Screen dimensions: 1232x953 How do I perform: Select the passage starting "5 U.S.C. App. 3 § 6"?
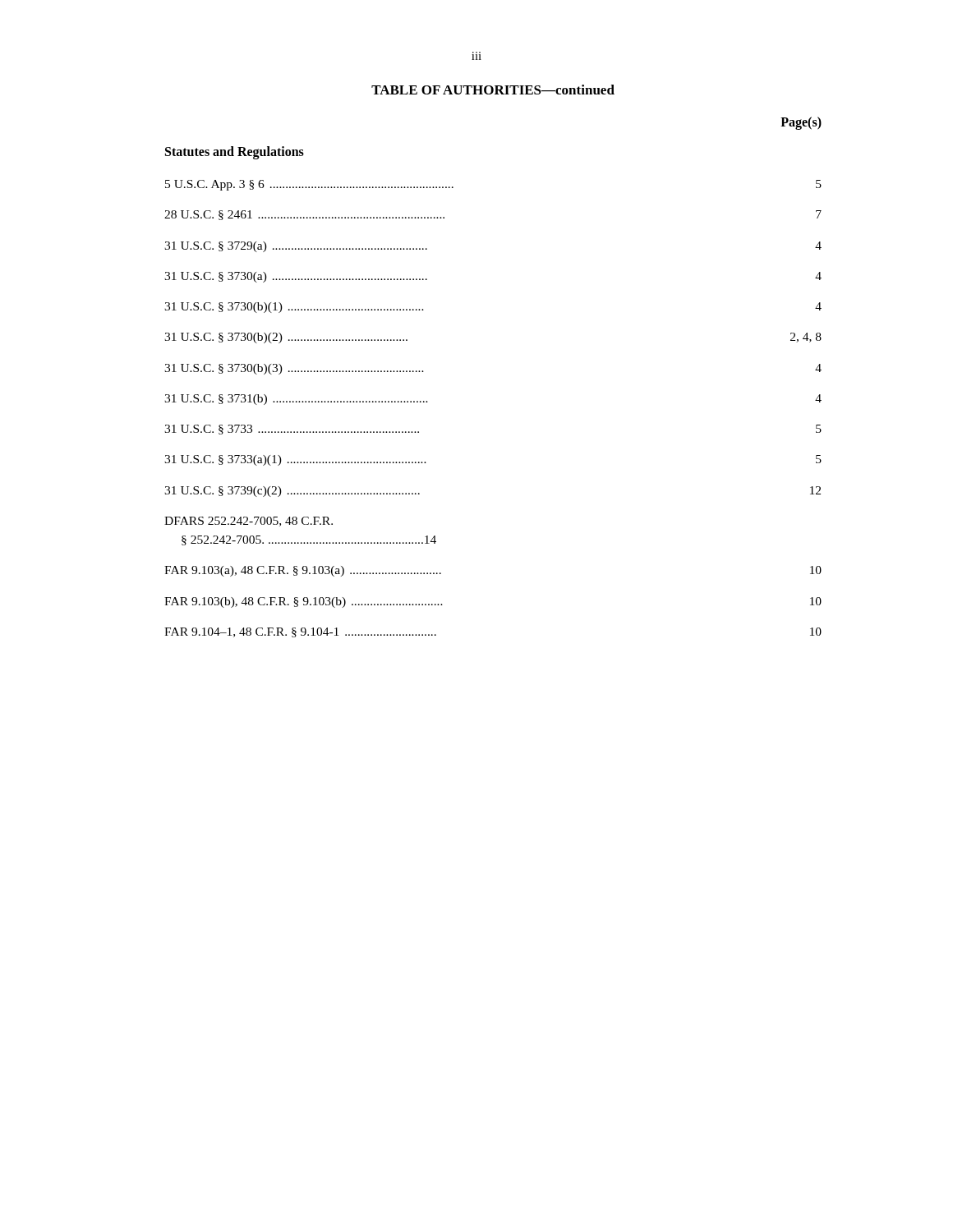(x=226, y=185)
